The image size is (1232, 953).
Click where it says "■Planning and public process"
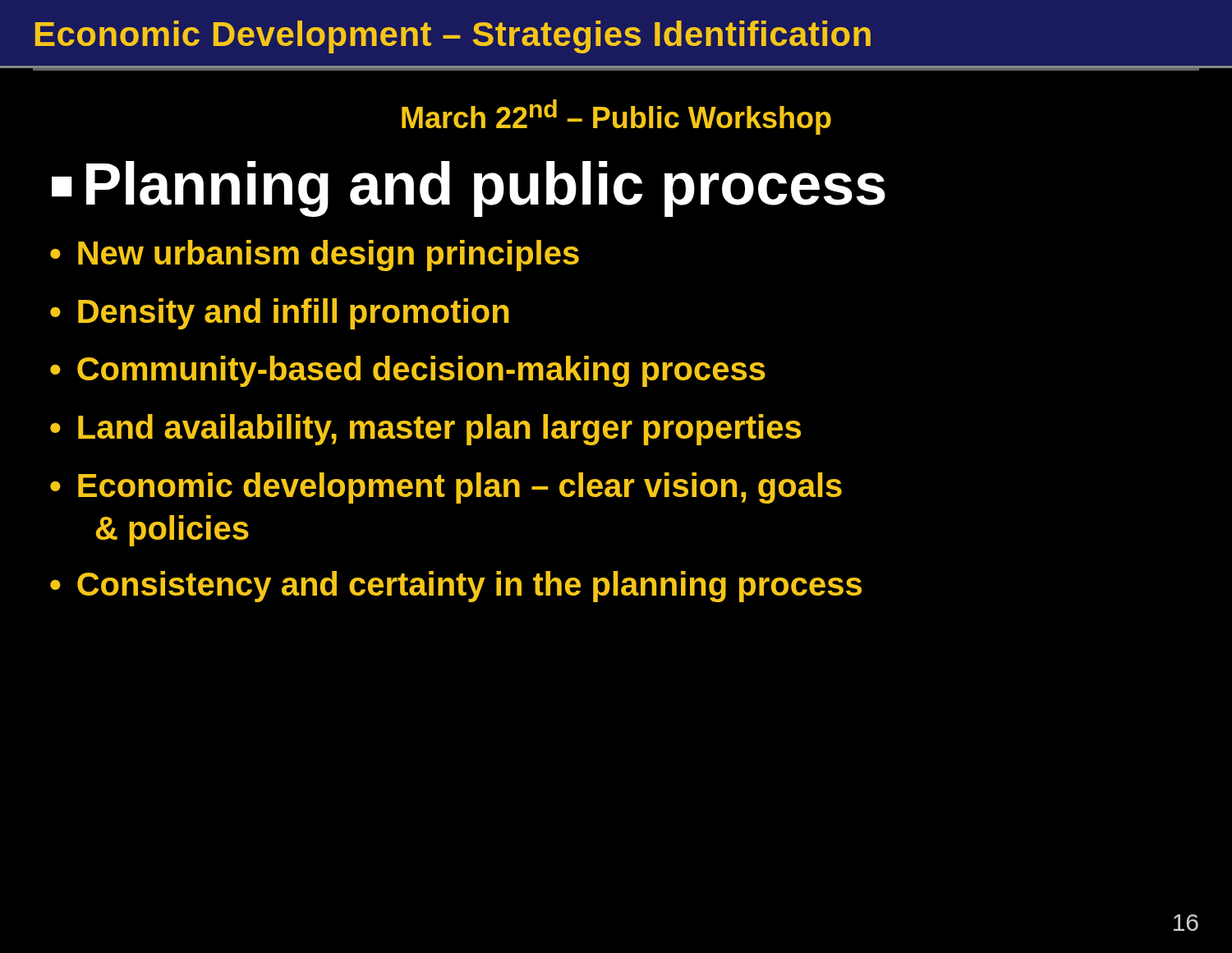[468, 185]
